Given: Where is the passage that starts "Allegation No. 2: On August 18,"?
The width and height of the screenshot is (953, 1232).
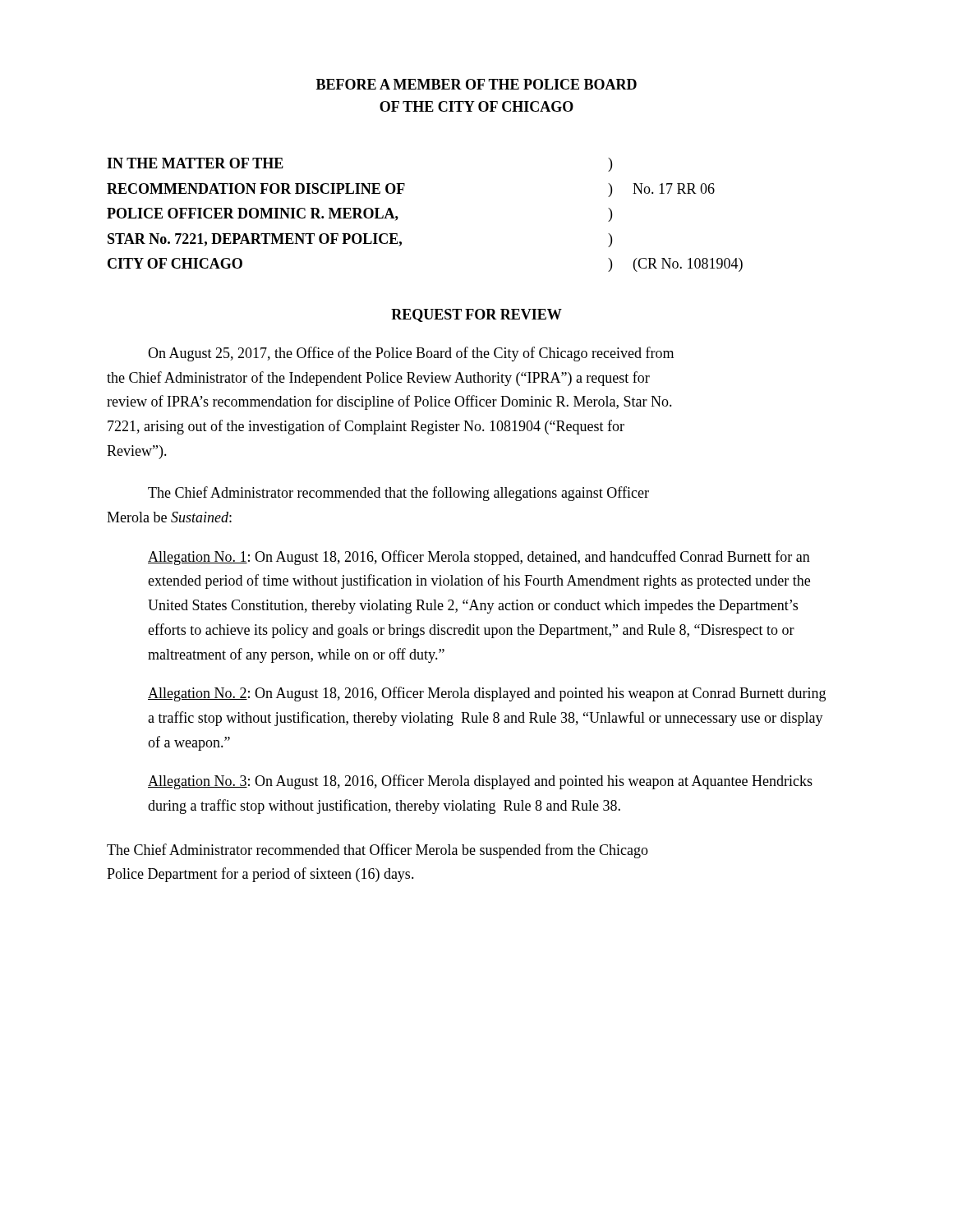Looking at the screenshot, I should point(489,719).
